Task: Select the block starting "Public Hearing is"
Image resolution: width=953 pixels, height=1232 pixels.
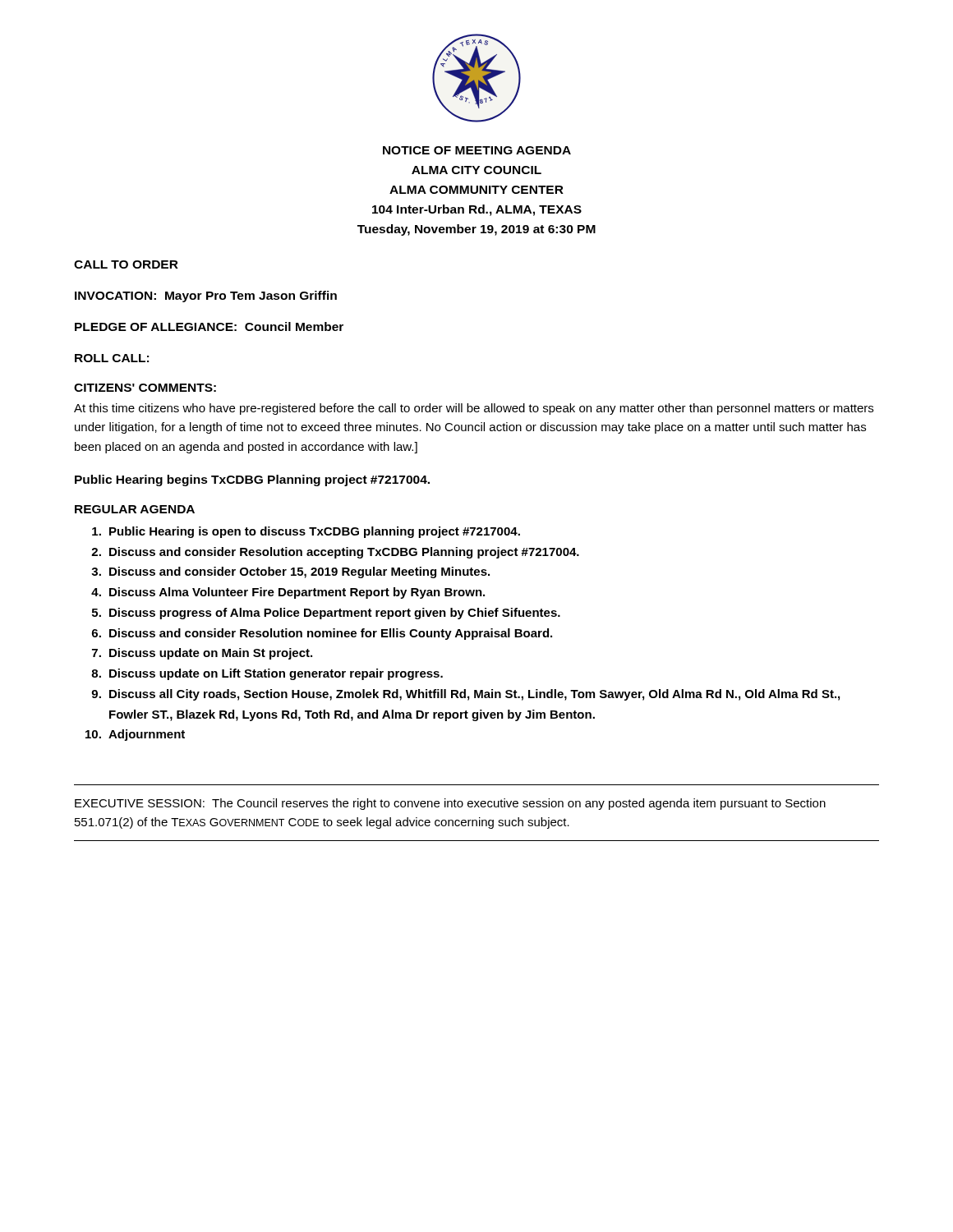Action: (315, 531)
